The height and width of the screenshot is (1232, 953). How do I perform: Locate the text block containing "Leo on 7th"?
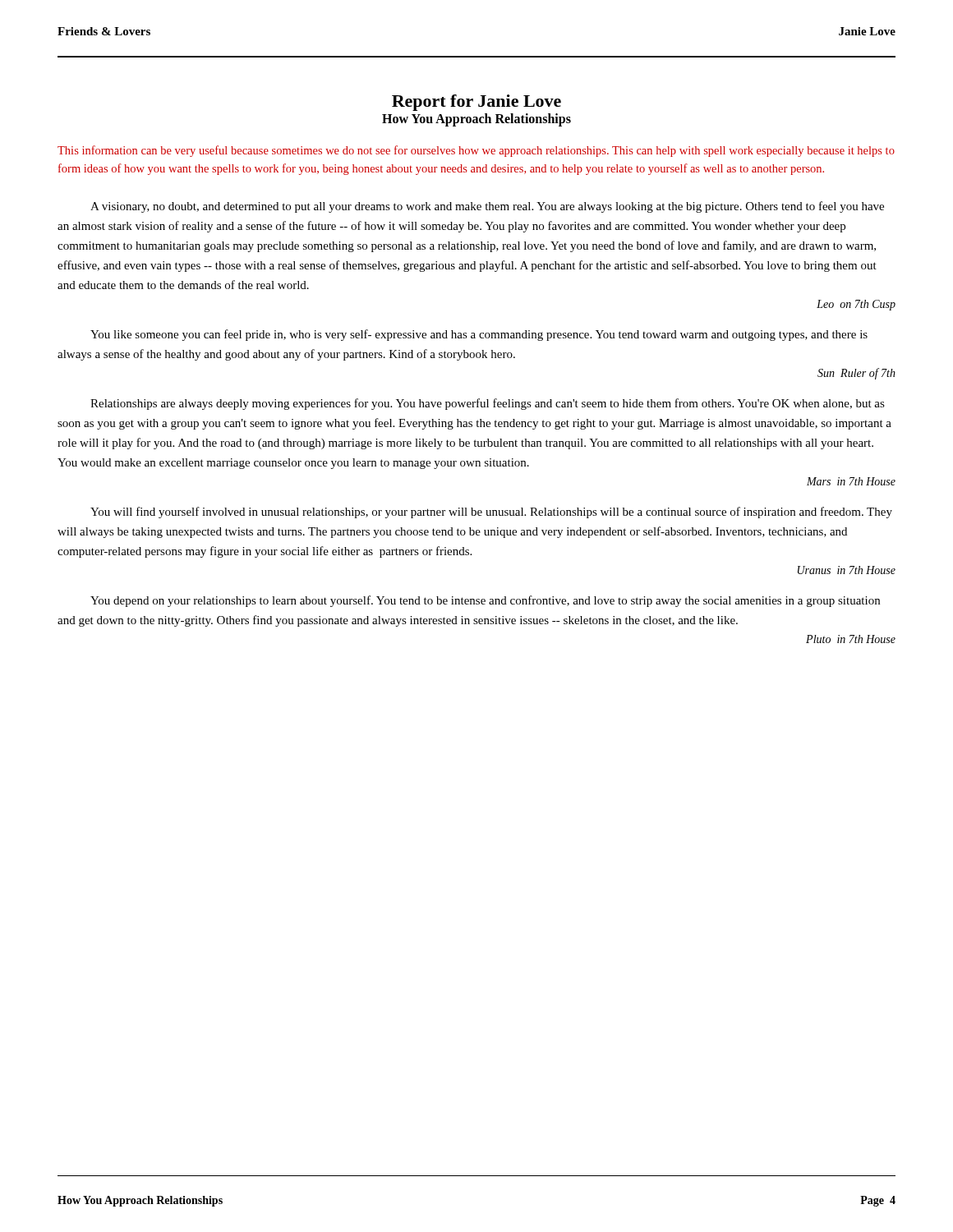856,304
